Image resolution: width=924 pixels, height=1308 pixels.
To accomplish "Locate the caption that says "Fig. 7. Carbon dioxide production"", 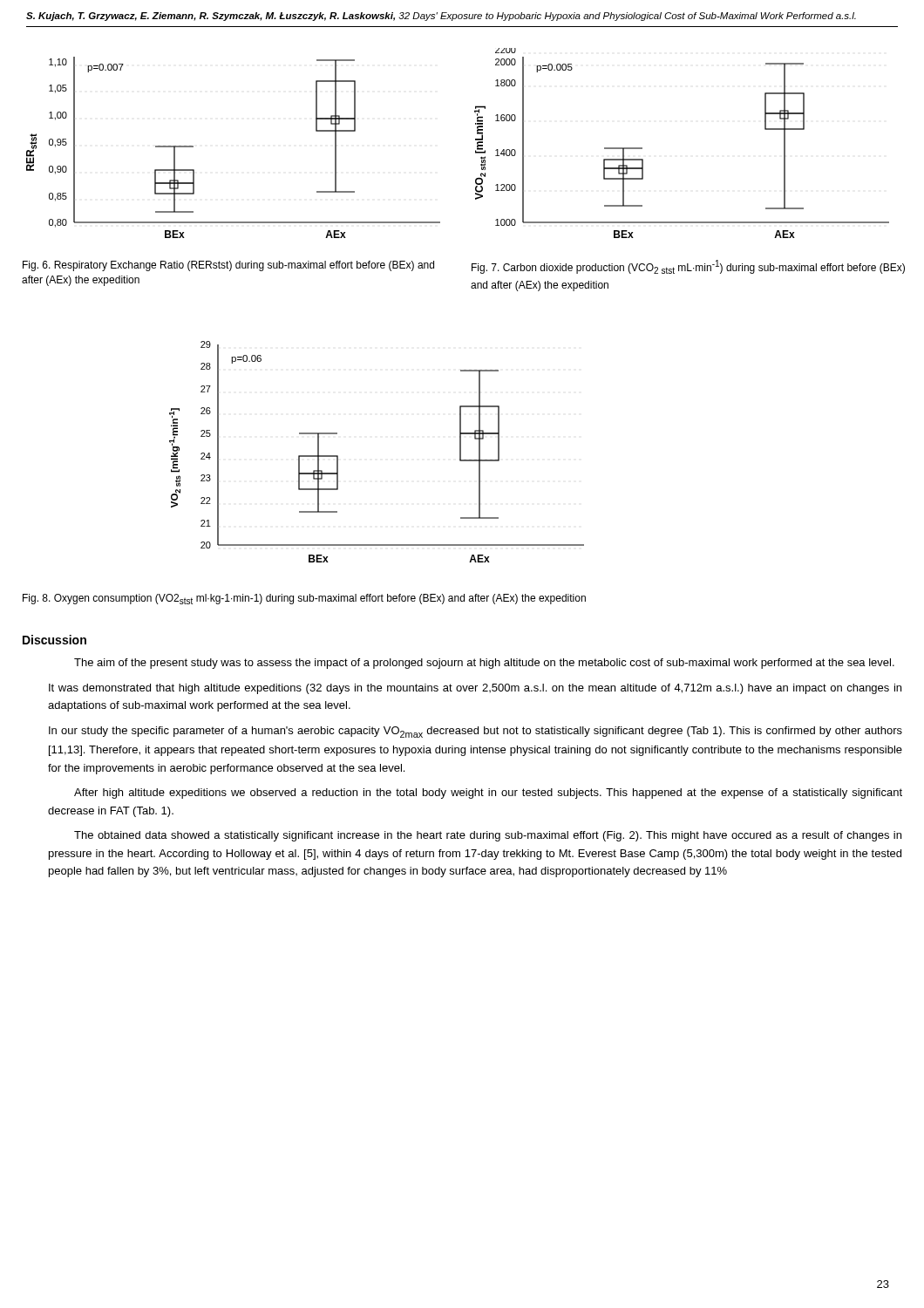I will tap(688, 275).
